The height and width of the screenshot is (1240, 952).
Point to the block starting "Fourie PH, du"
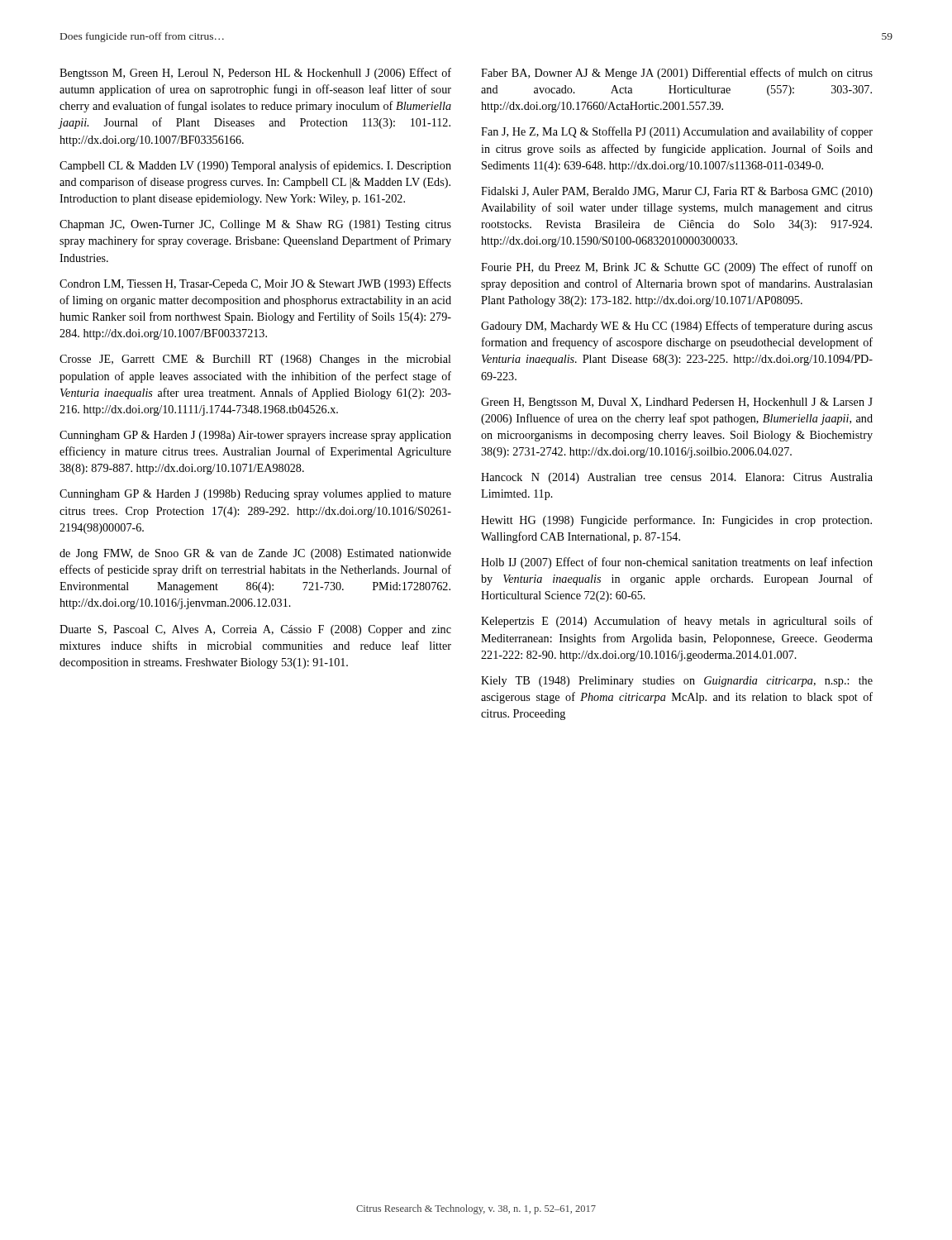pos(677,283)
